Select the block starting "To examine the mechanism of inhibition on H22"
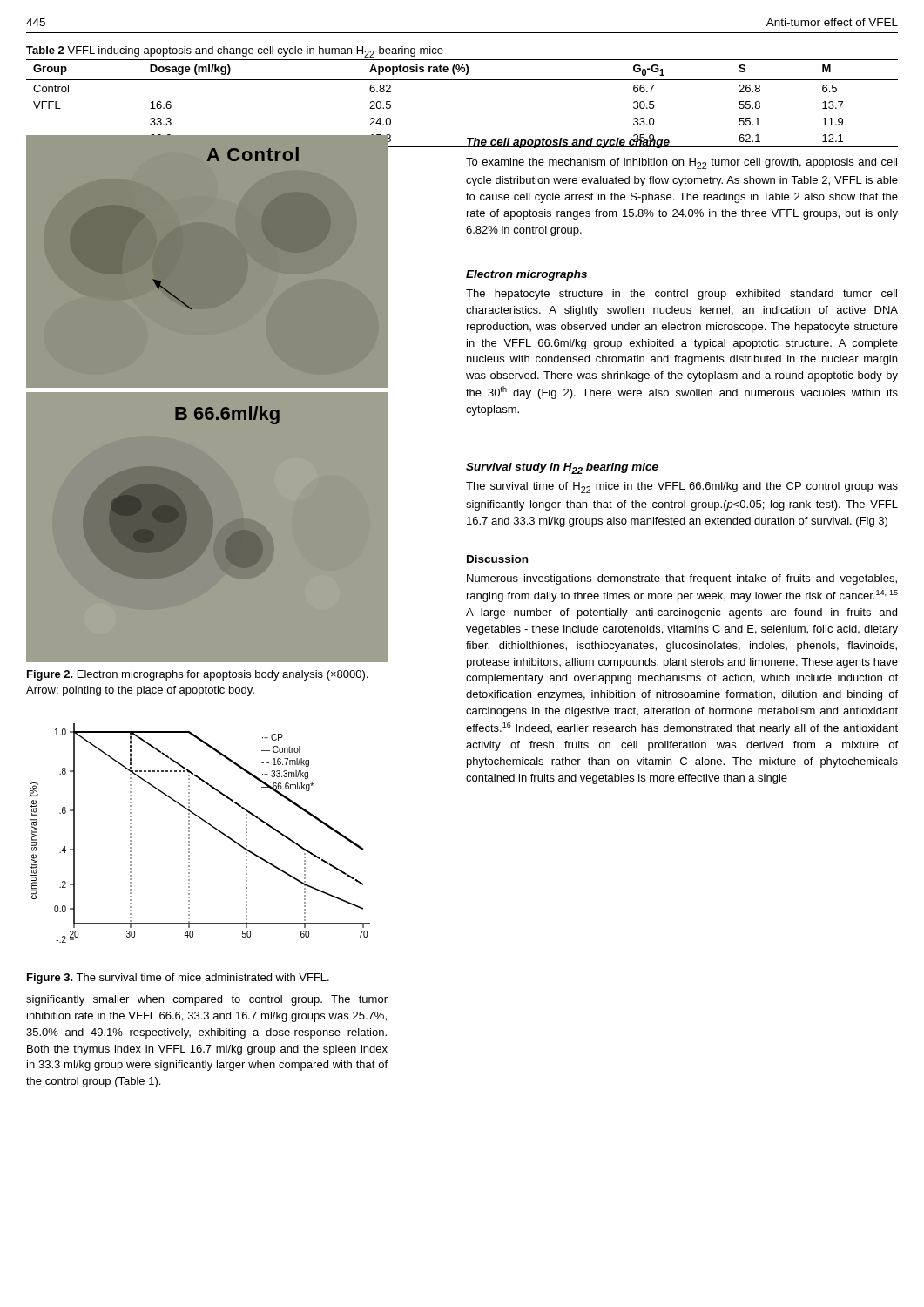 [x=682, y=196]
